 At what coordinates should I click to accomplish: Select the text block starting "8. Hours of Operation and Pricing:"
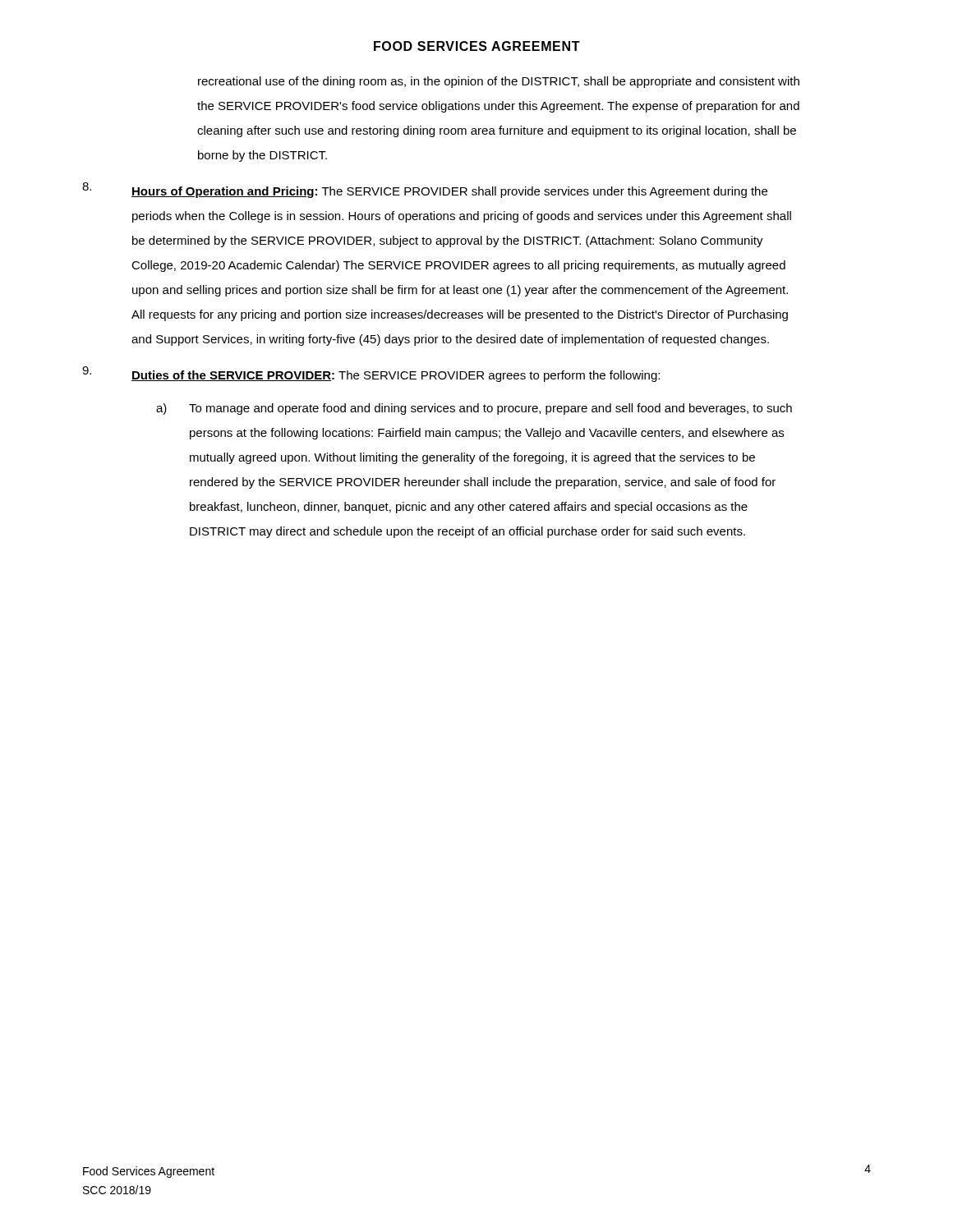pos(444,265)
